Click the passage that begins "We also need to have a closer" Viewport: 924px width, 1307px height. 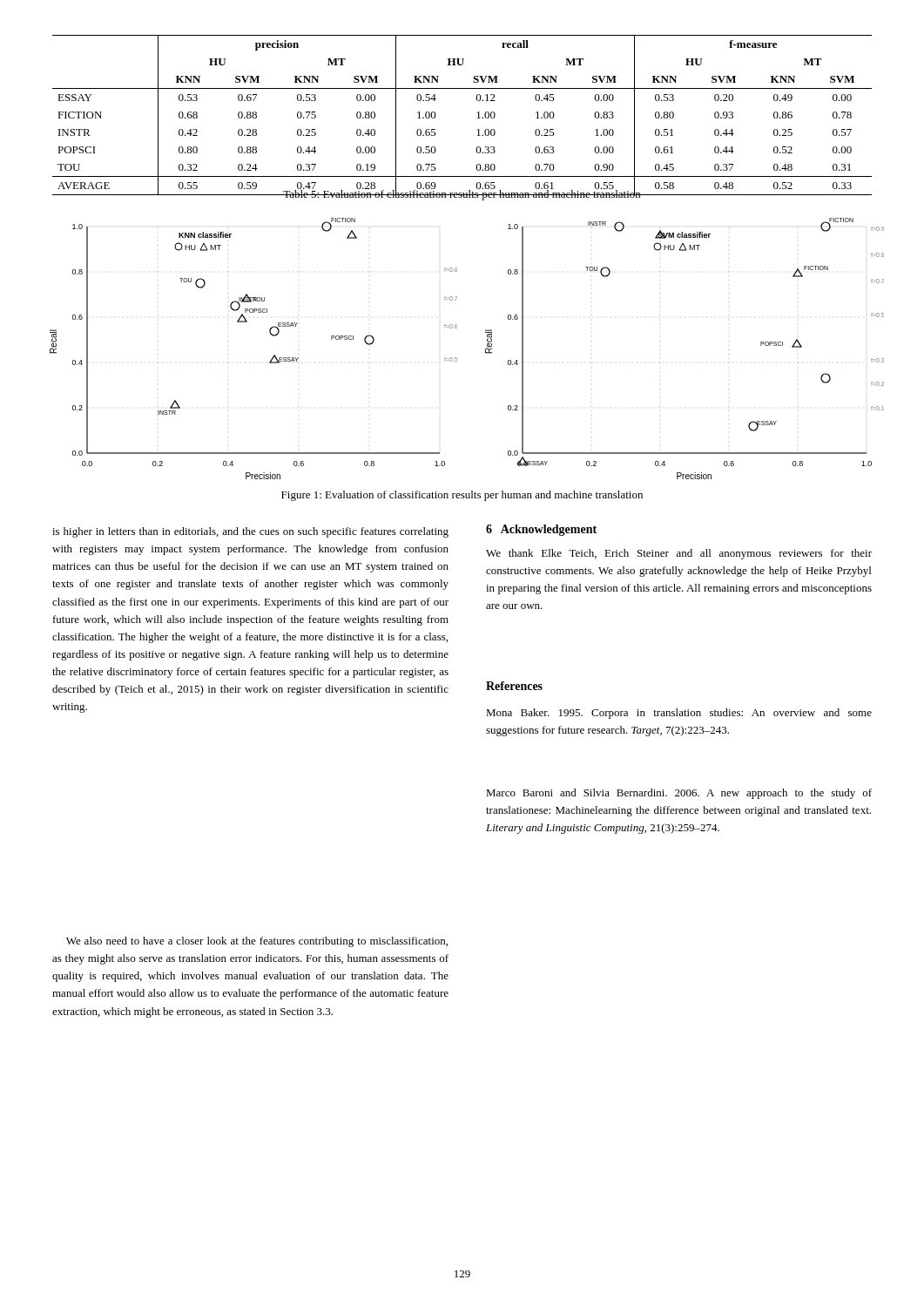250,976
